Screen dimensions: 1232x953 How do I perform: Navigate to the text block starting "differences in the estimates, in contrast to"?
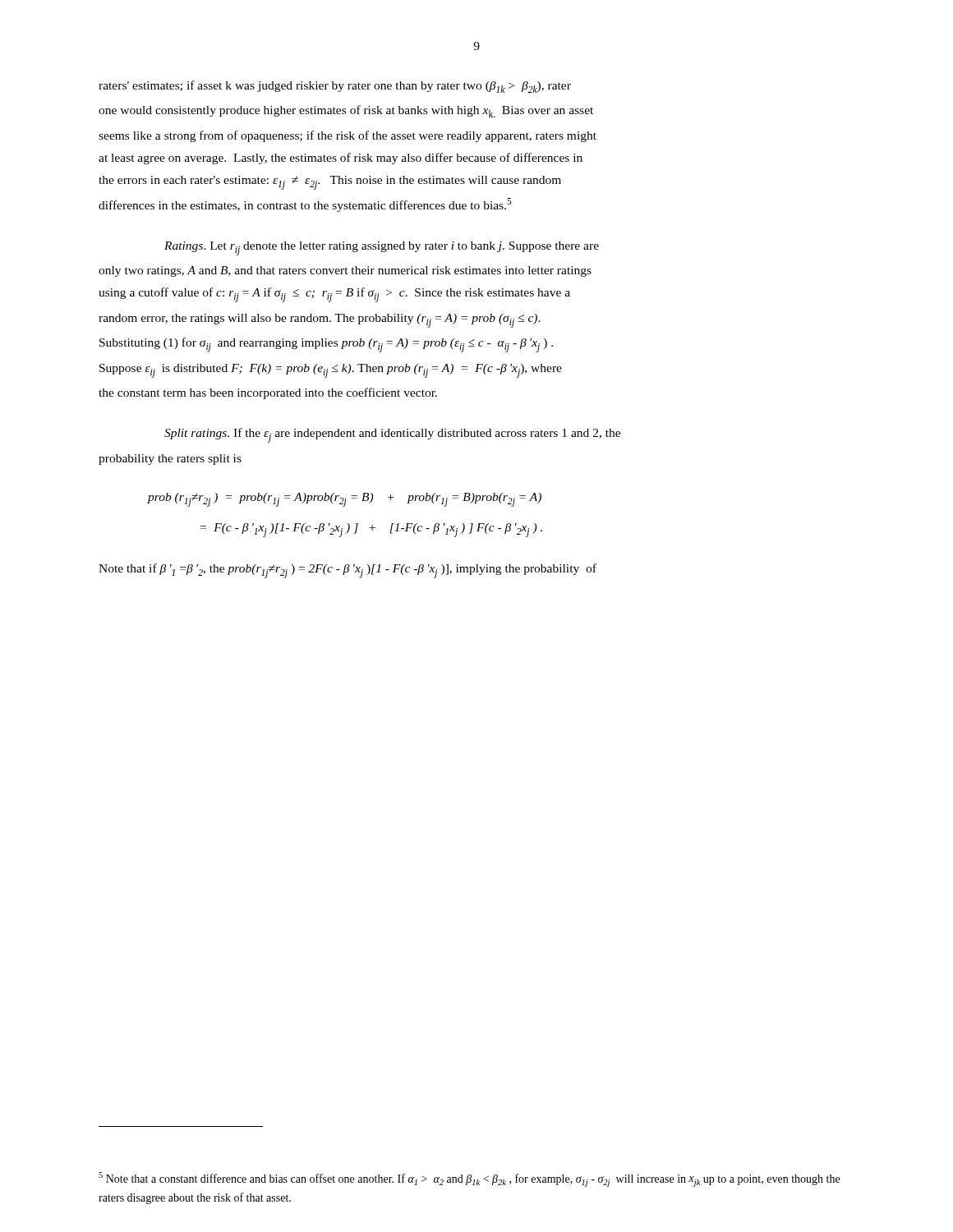point(305,204)
